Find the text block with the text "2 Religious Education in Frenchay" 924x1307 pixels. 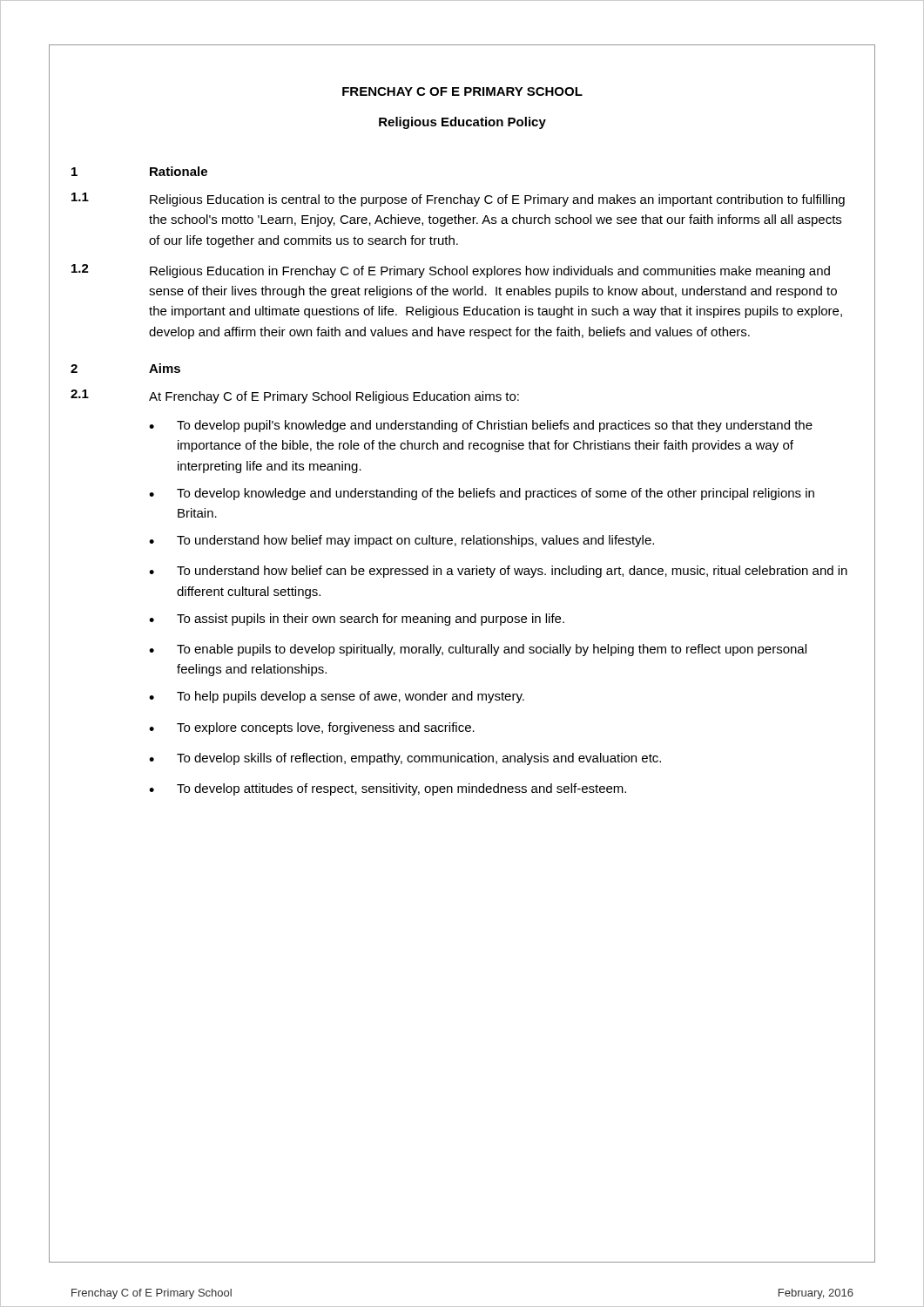(x=462, y=301)
